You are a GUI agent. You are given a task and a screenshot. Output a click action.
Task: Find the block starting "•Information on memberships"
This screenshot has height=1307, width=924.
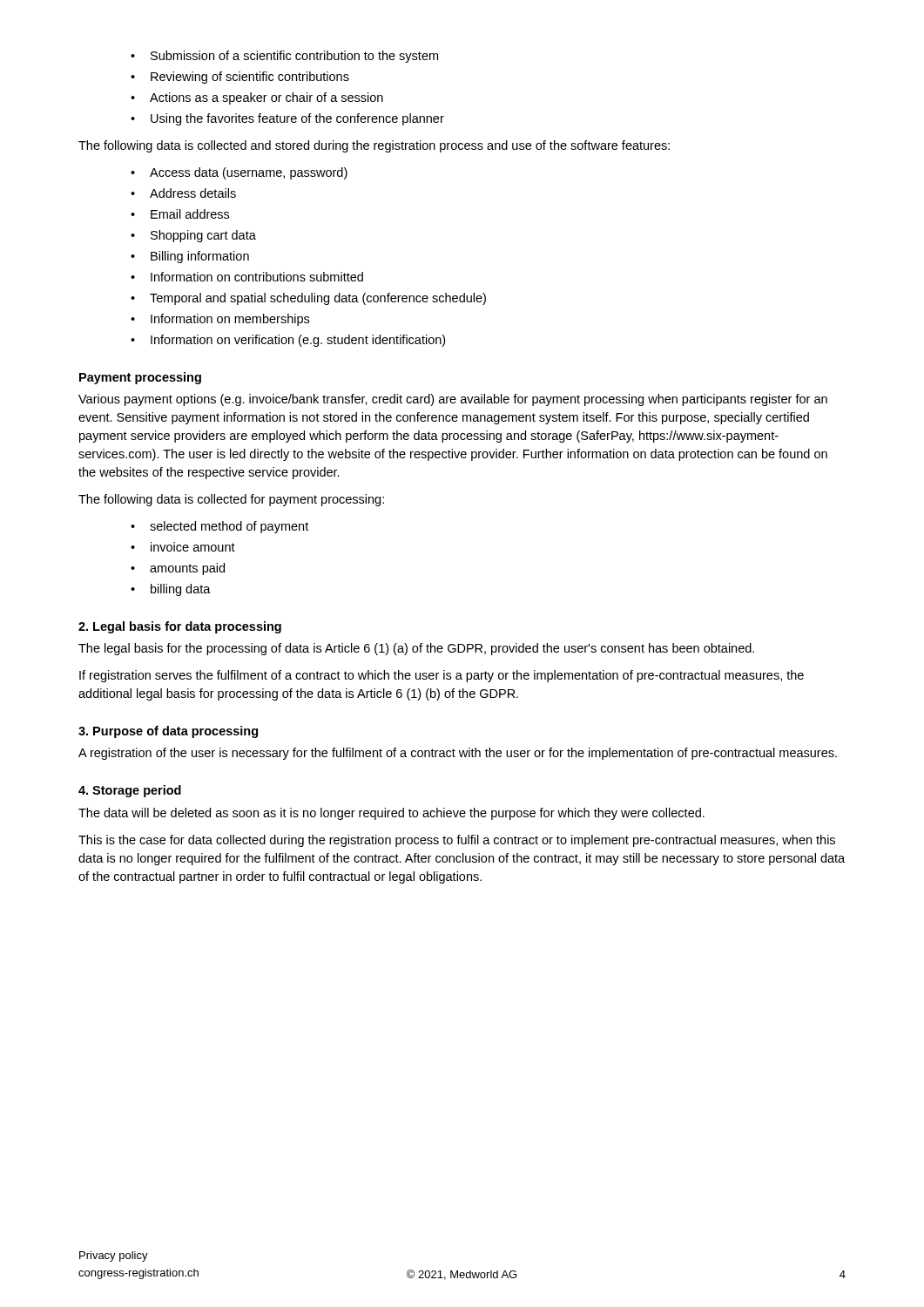tap(220, 320)
